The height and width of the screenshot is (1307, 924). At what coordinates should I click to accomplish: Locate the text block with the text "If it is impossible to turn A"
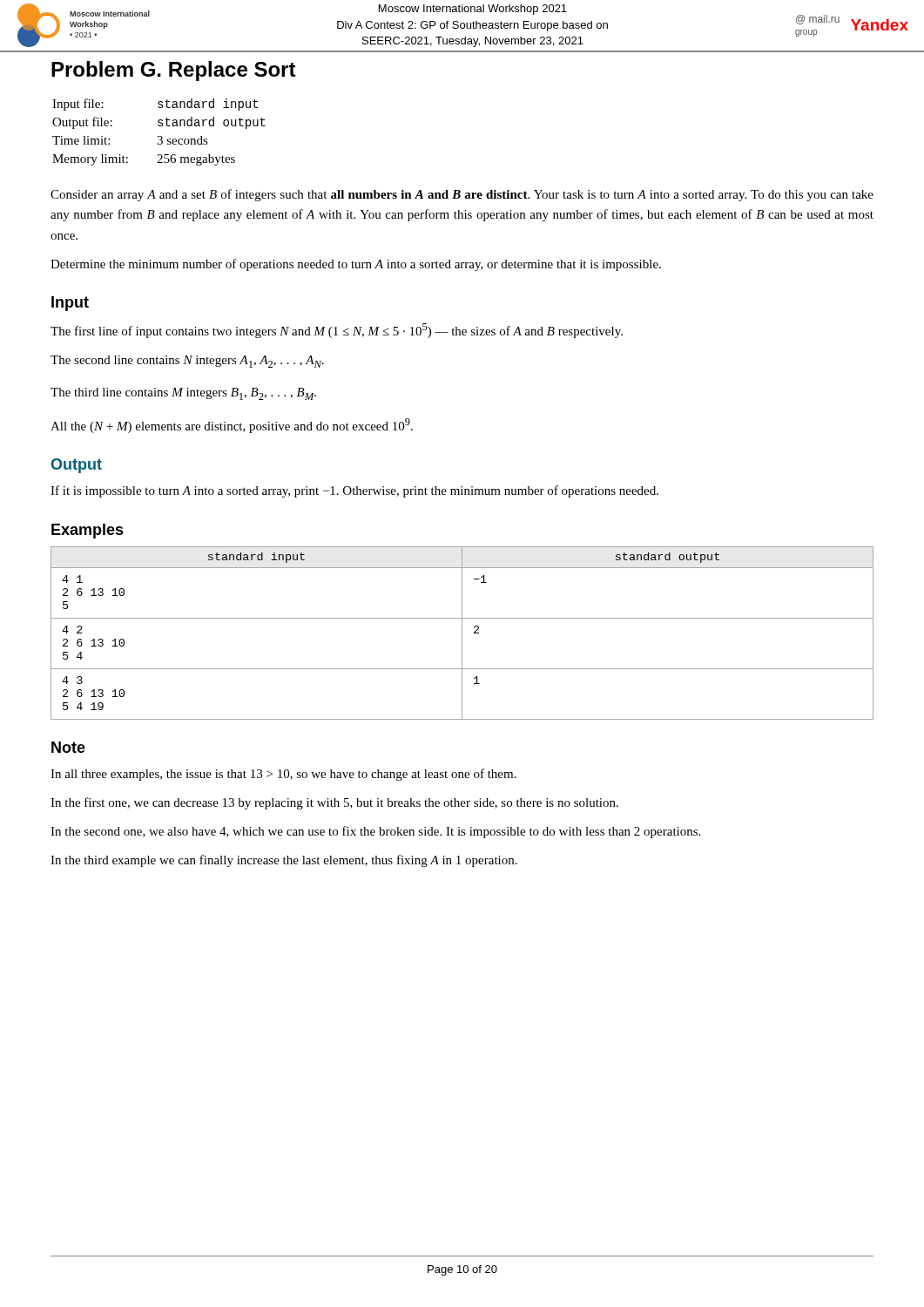click(x=462, y=491)
